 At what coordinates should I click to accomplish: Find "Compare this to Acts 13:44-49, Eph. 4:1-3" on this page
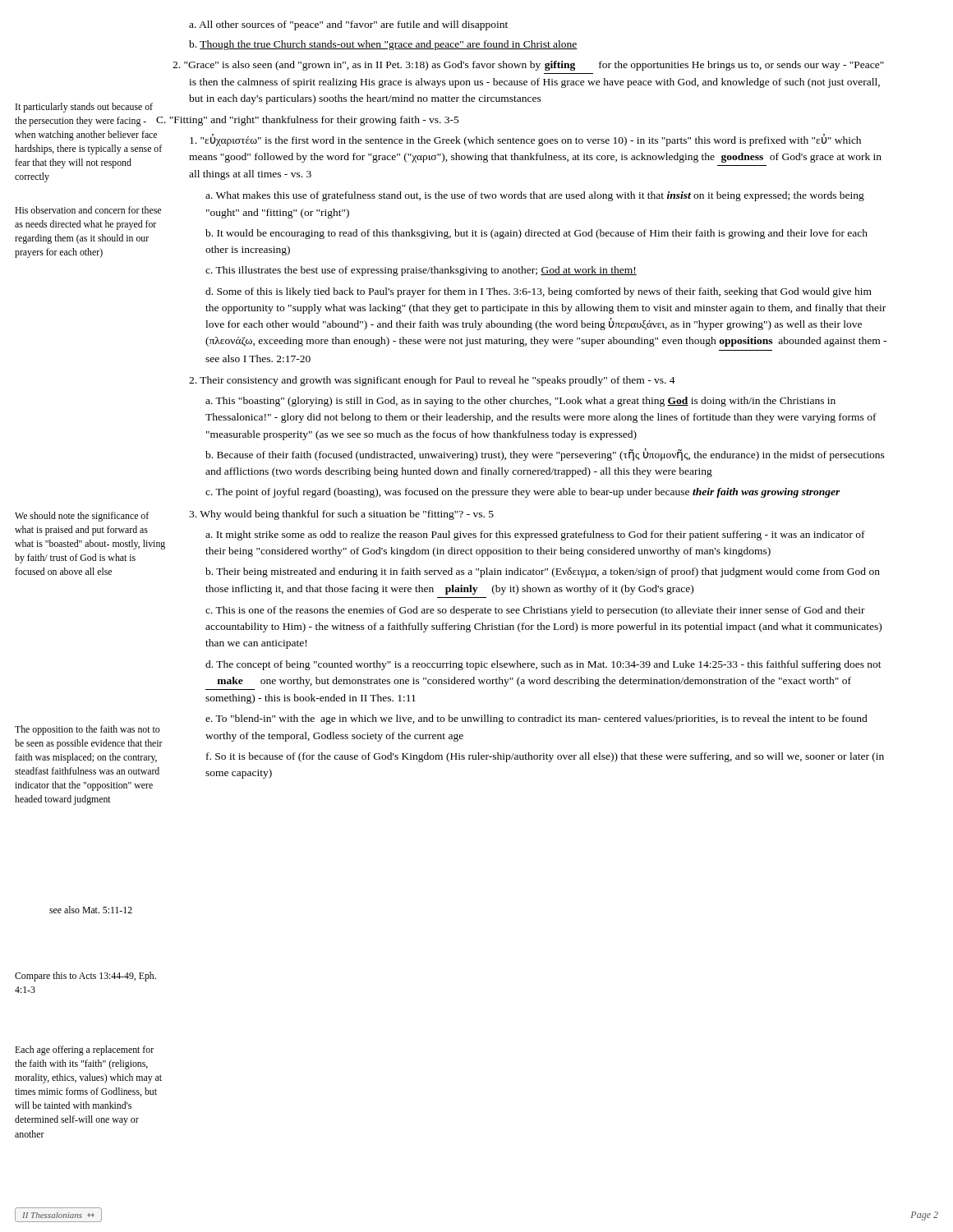(x=86, y=983)
